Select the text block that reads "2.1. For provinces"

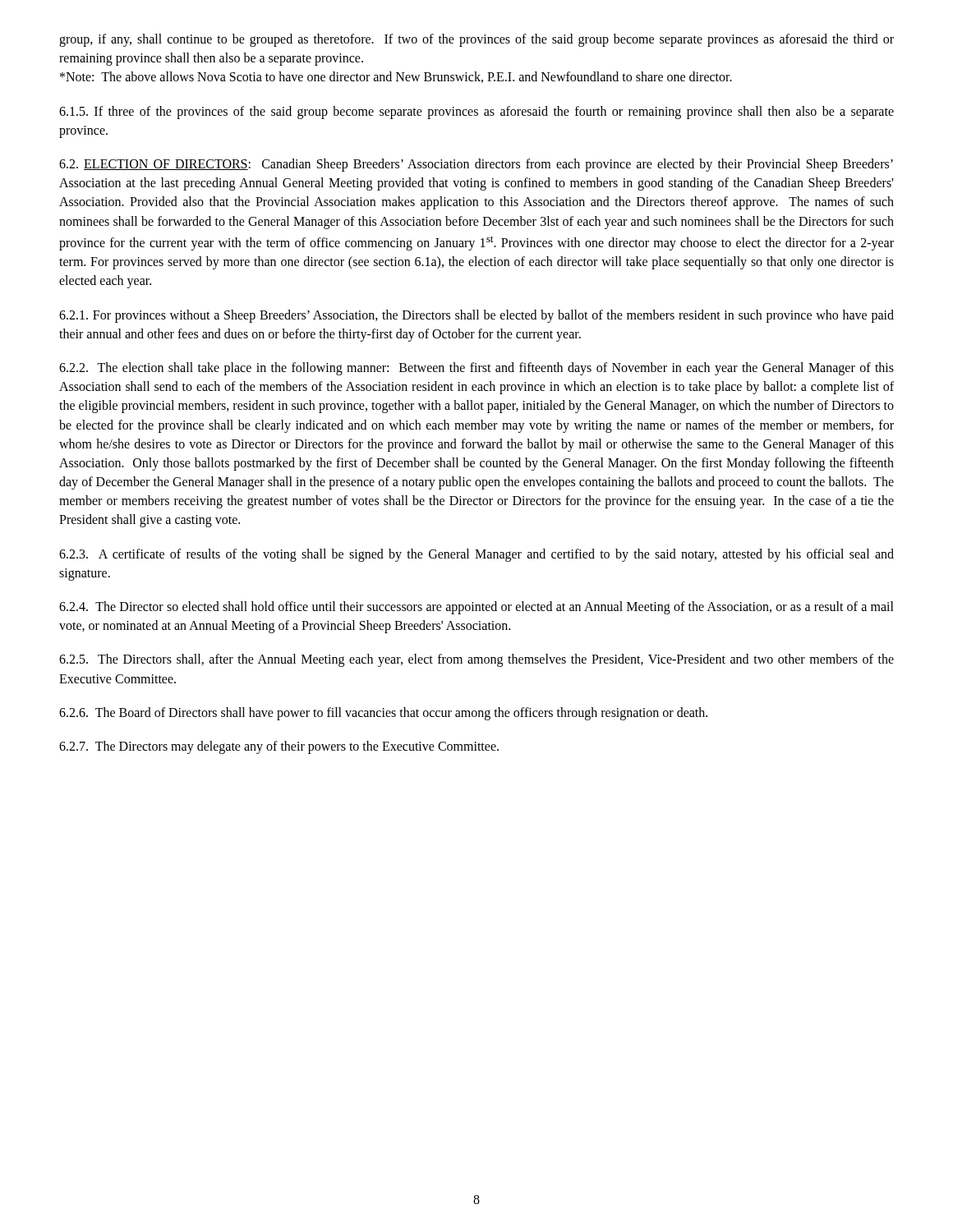(476, 324)
